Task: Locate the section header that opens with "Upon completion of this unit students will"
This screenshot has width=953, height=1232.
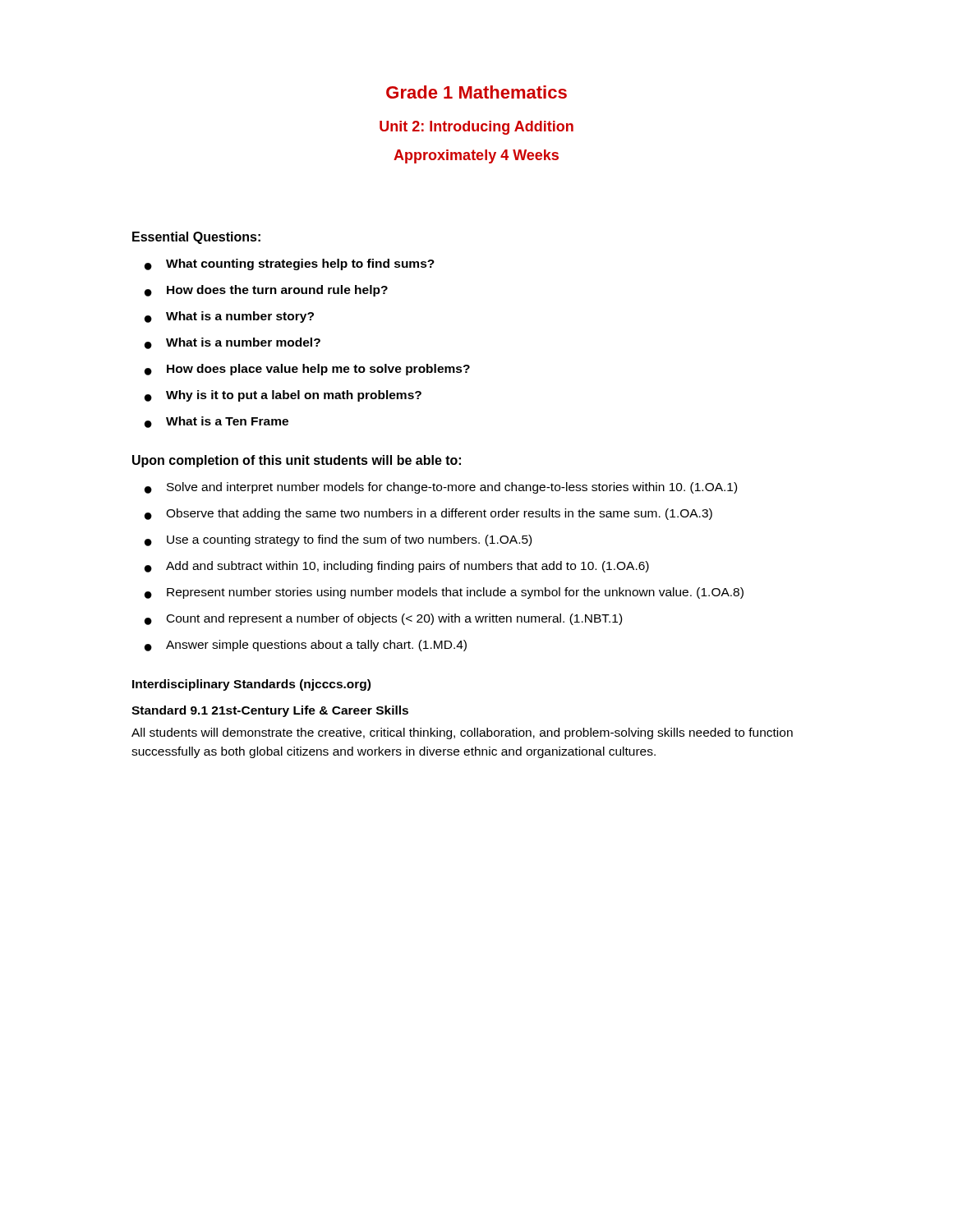Action: pos(297,460)
